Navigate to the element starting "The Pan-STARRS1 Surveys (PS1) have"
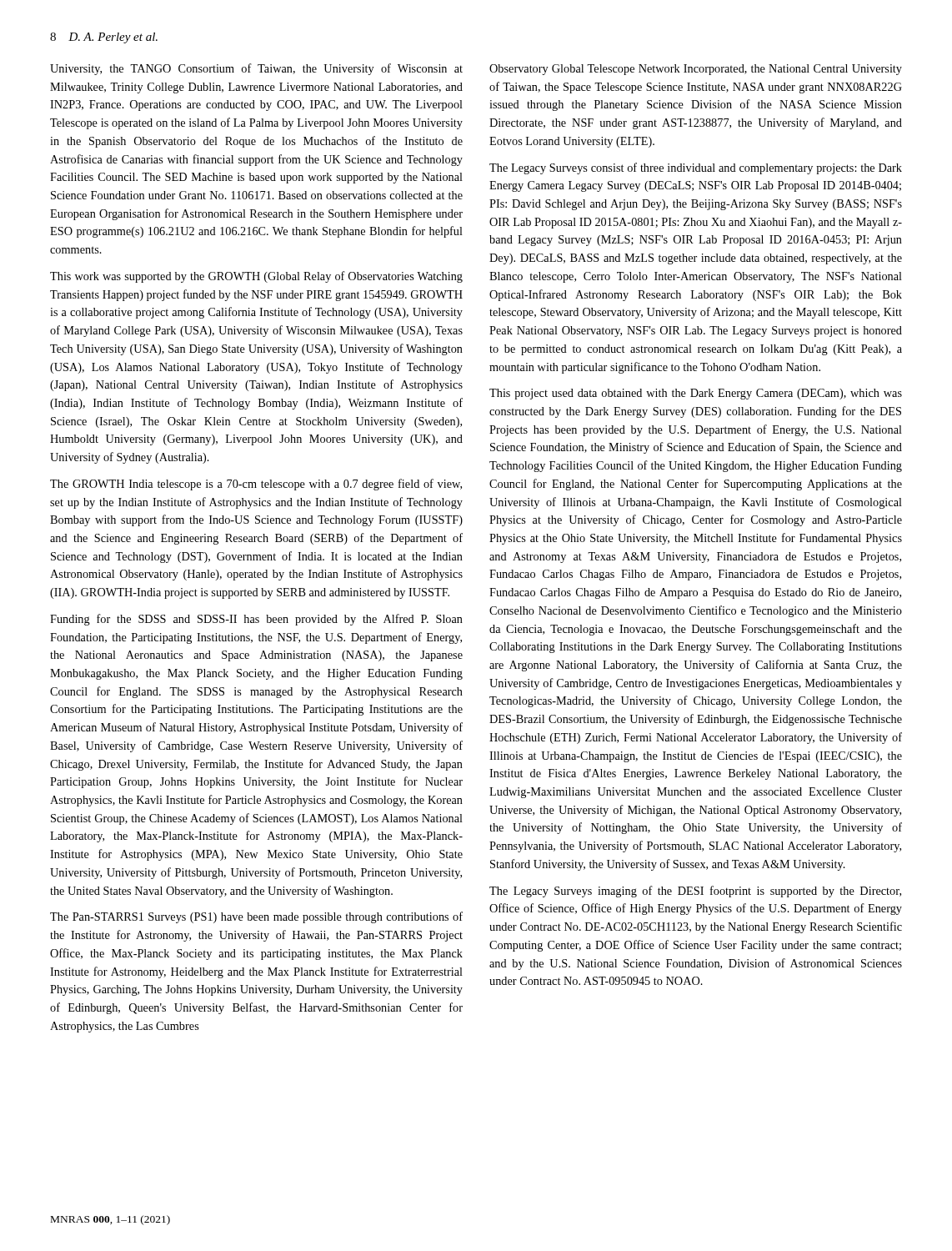The width and height of the screenshot is (952, 1251). click(256, 972)
